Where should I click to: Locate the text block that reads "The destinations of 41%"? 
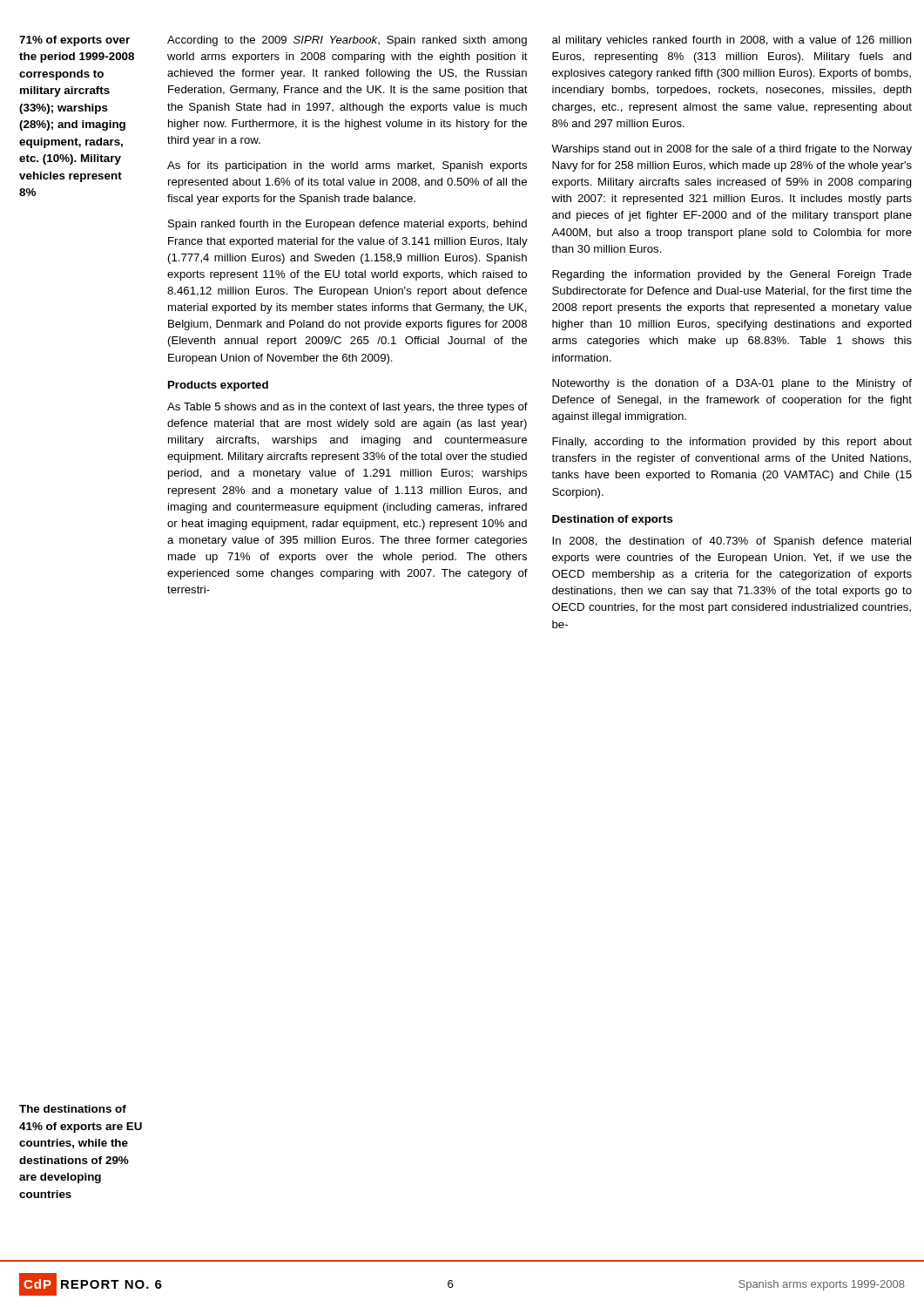pos(81,1151)
